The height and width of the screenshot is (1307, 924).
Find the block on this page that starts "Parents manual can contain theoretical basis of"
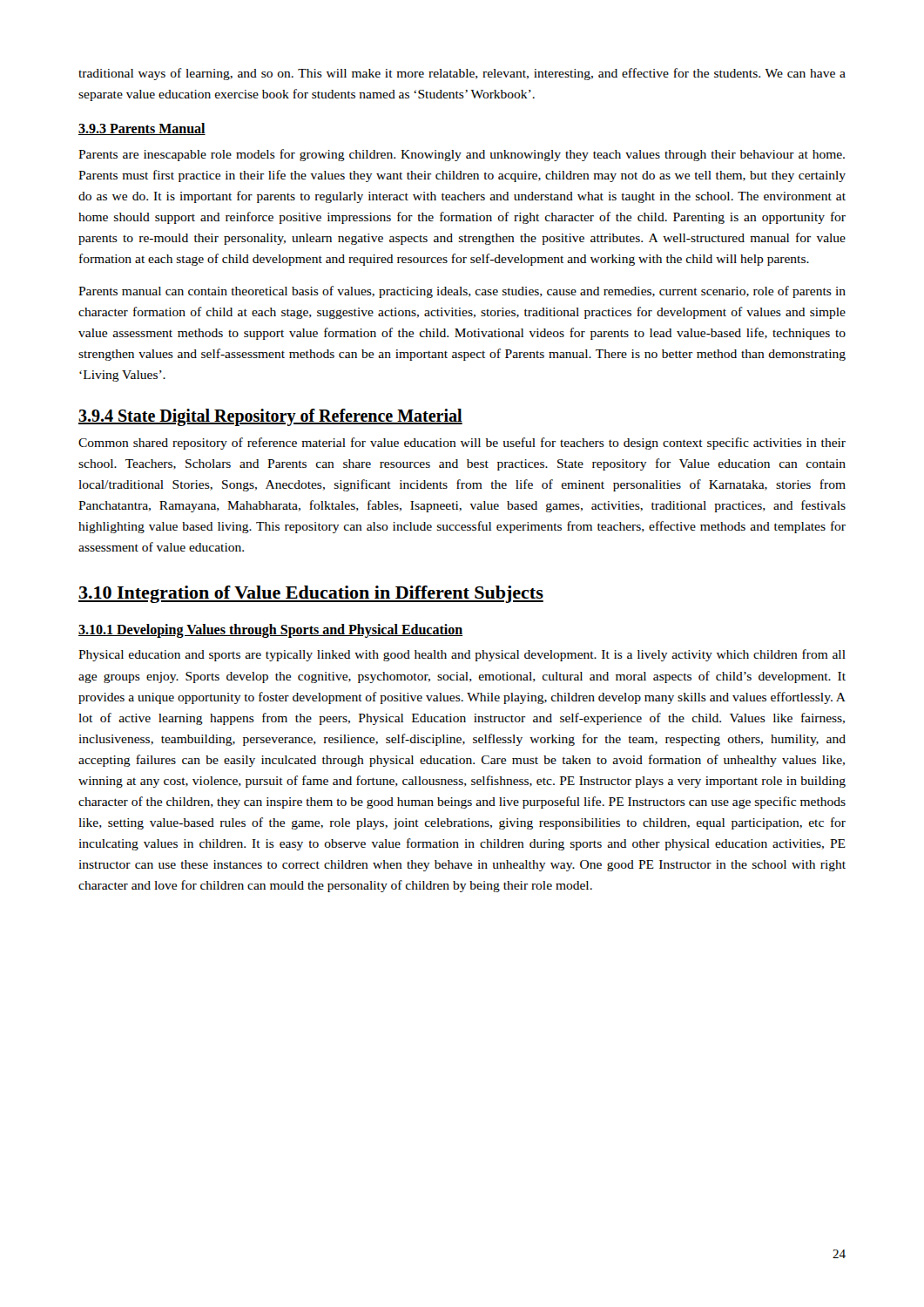(x=462, y=332)
